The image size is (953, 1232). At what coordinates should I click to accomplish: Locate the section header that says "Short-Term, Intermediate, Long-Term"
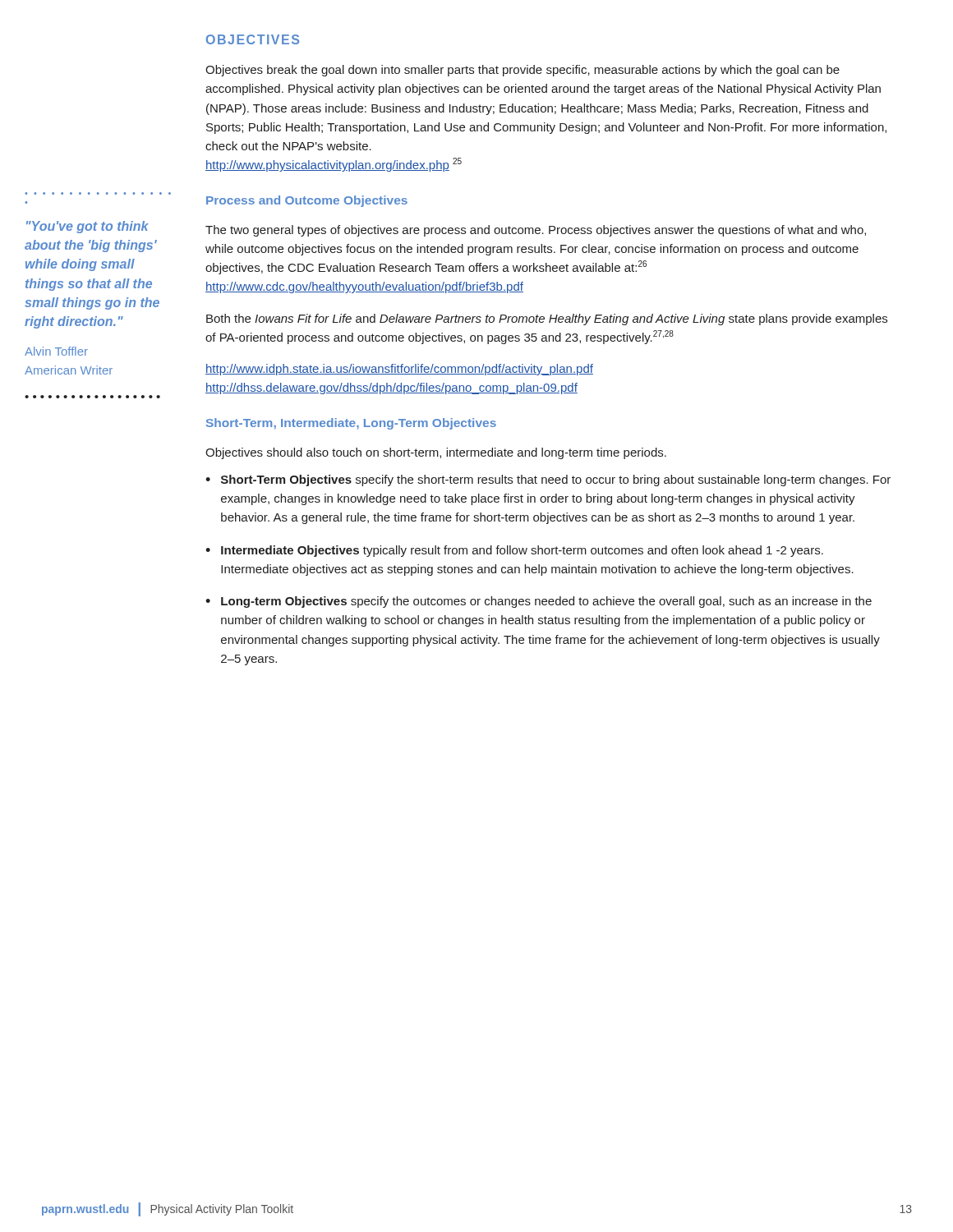[x=351, y=424]
